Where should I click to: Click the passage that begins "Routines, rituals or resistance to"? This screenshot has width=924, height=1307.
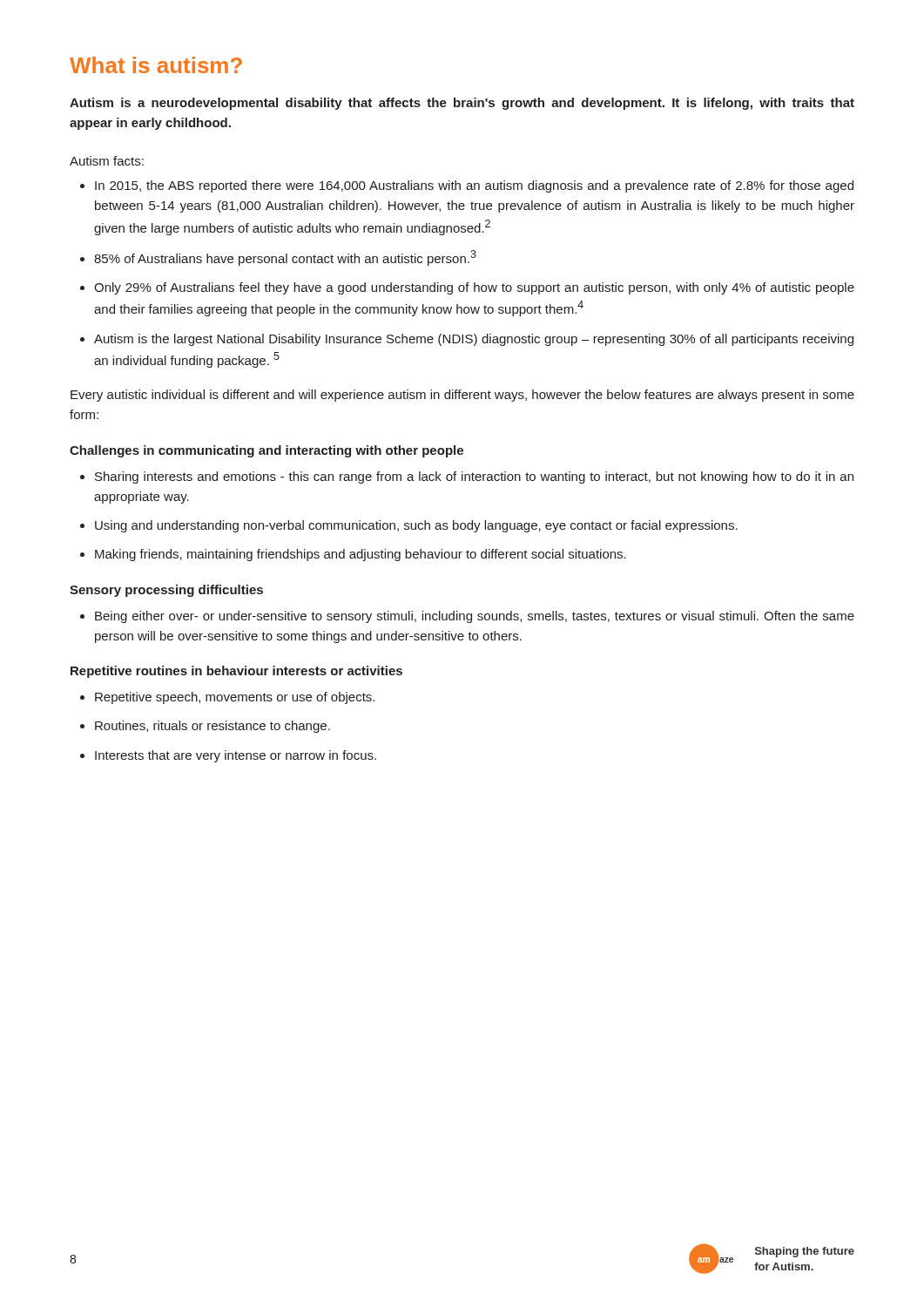pos(212,726)
